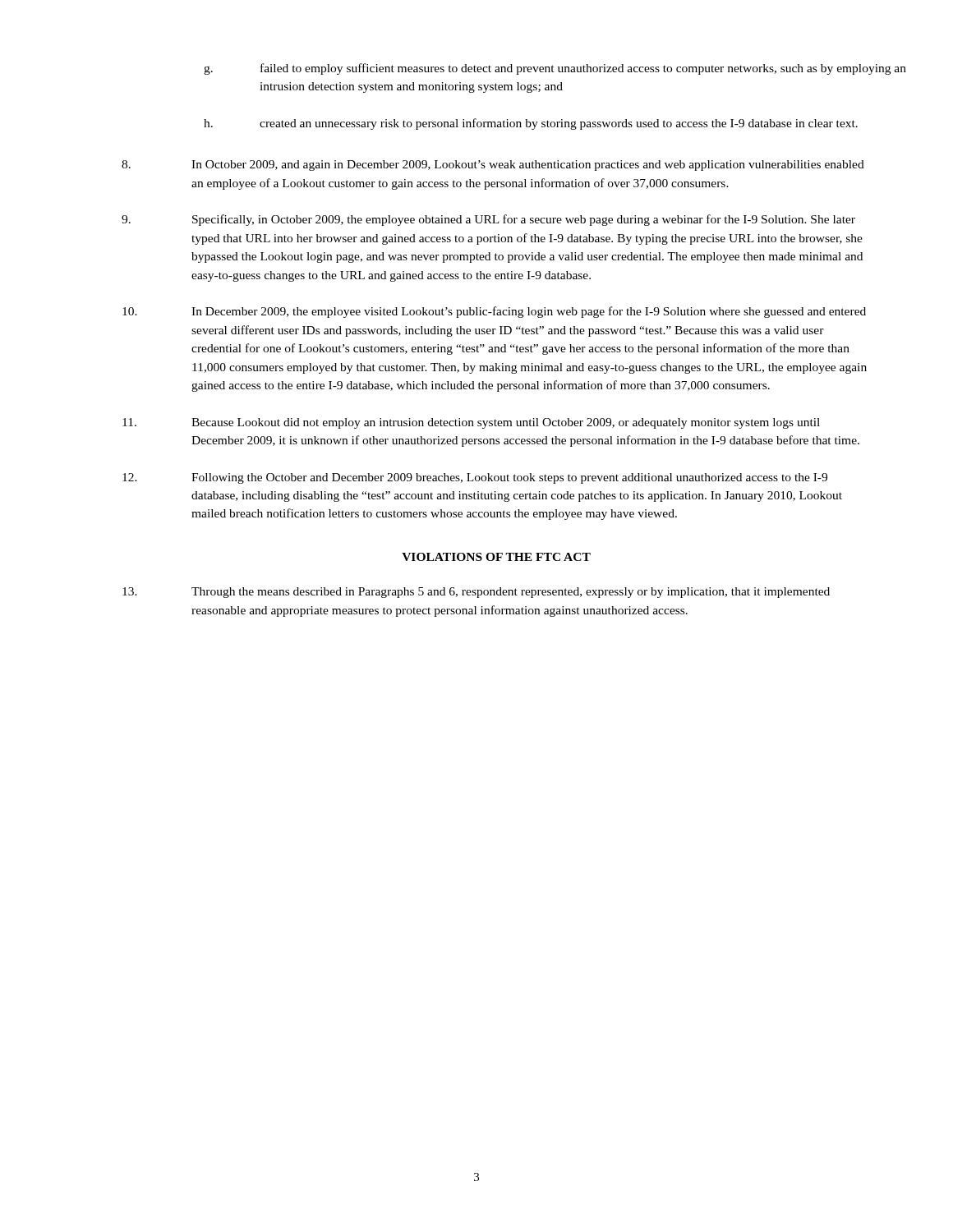Find the list item containing "8. In October 2009, and again in December"
The image size is (953, 1232).
point(496,174)
